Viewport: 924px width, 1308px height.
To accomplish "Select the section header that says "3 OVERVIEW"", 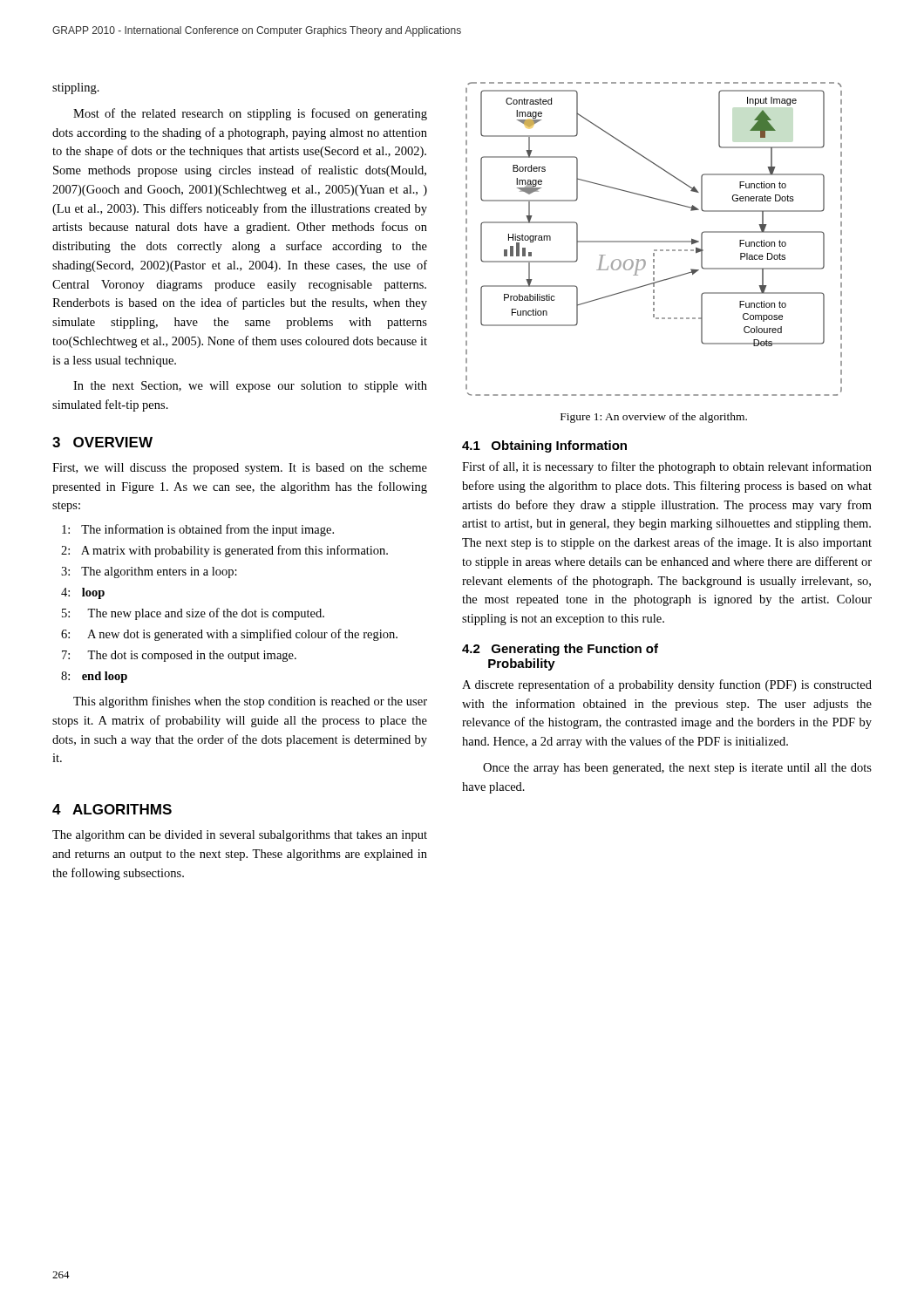I will 102,442.
